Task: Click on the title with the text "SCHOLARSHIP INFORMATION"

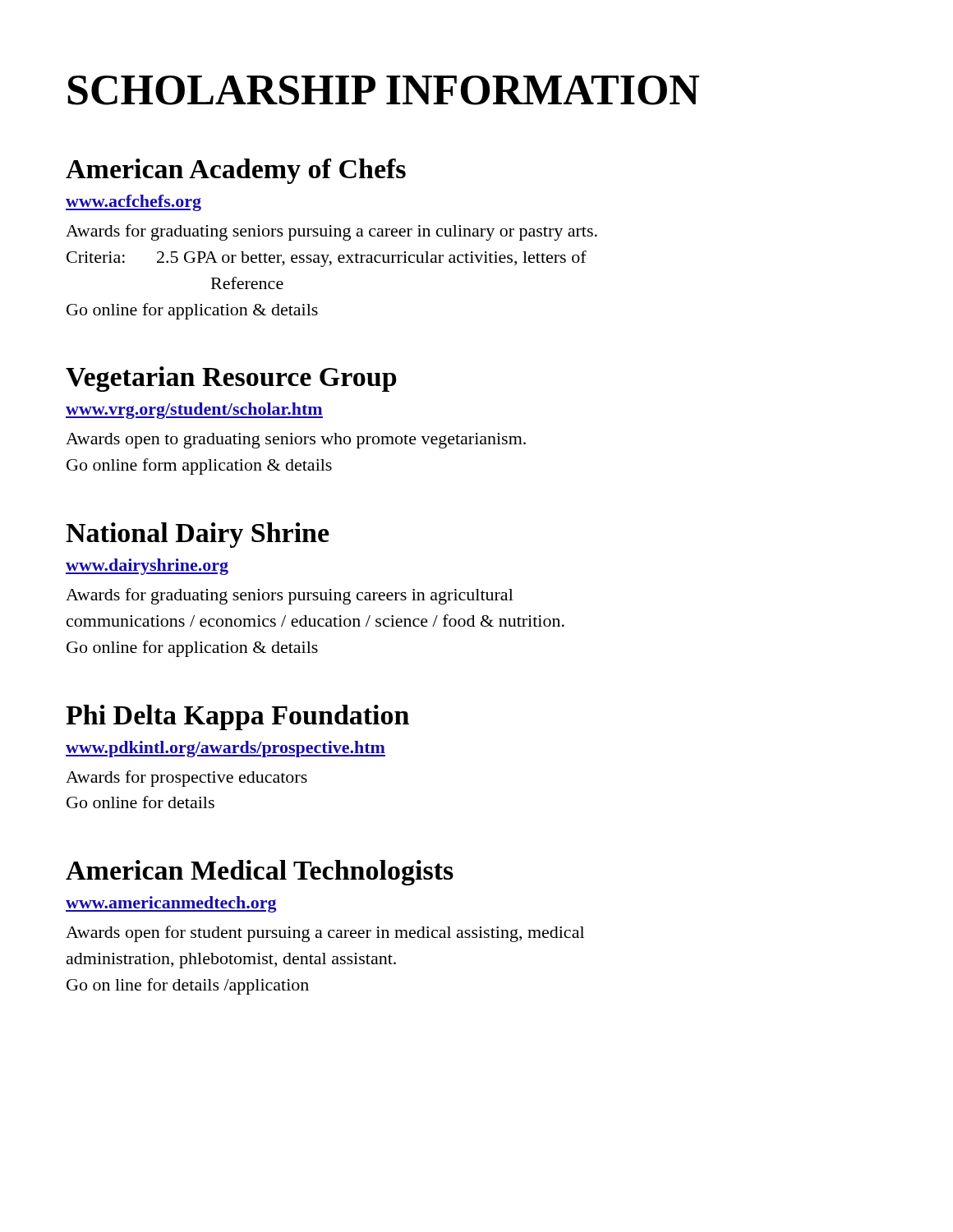Action: tap(383, 90)
